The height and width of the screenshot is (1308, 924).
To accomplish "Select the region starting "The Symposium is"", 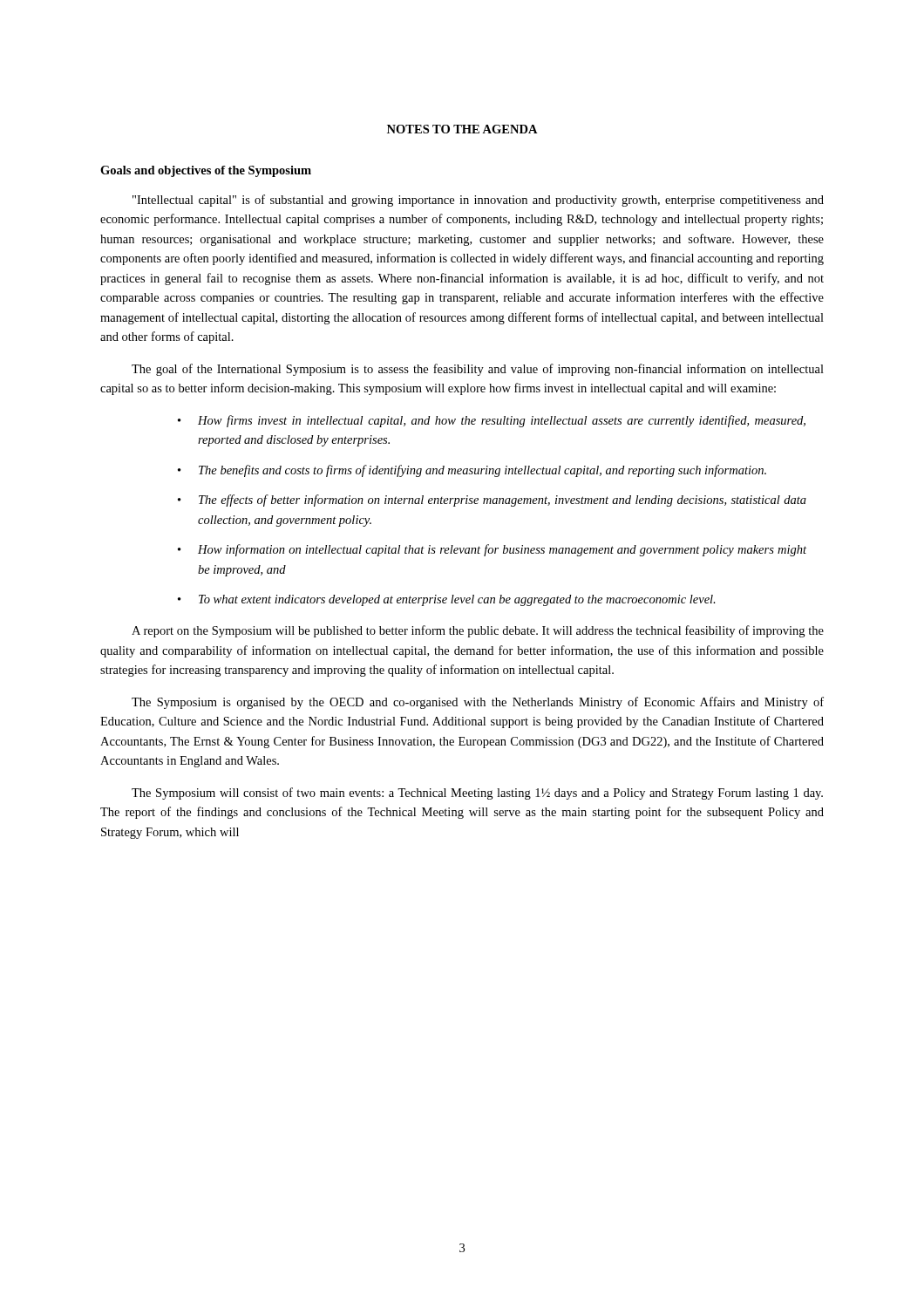I will tap(462, 731).
